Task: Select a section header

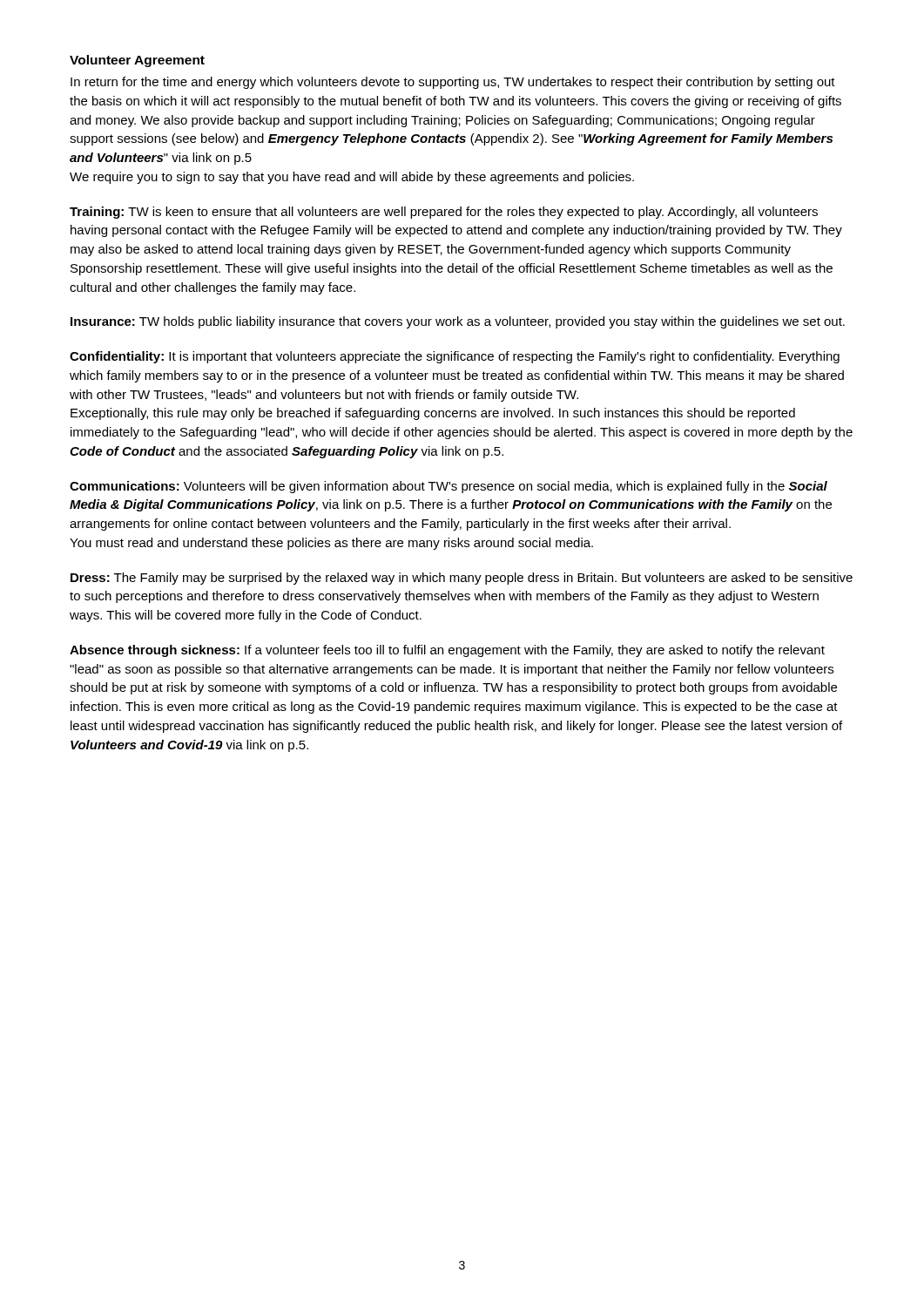Action: coord(137,60)
